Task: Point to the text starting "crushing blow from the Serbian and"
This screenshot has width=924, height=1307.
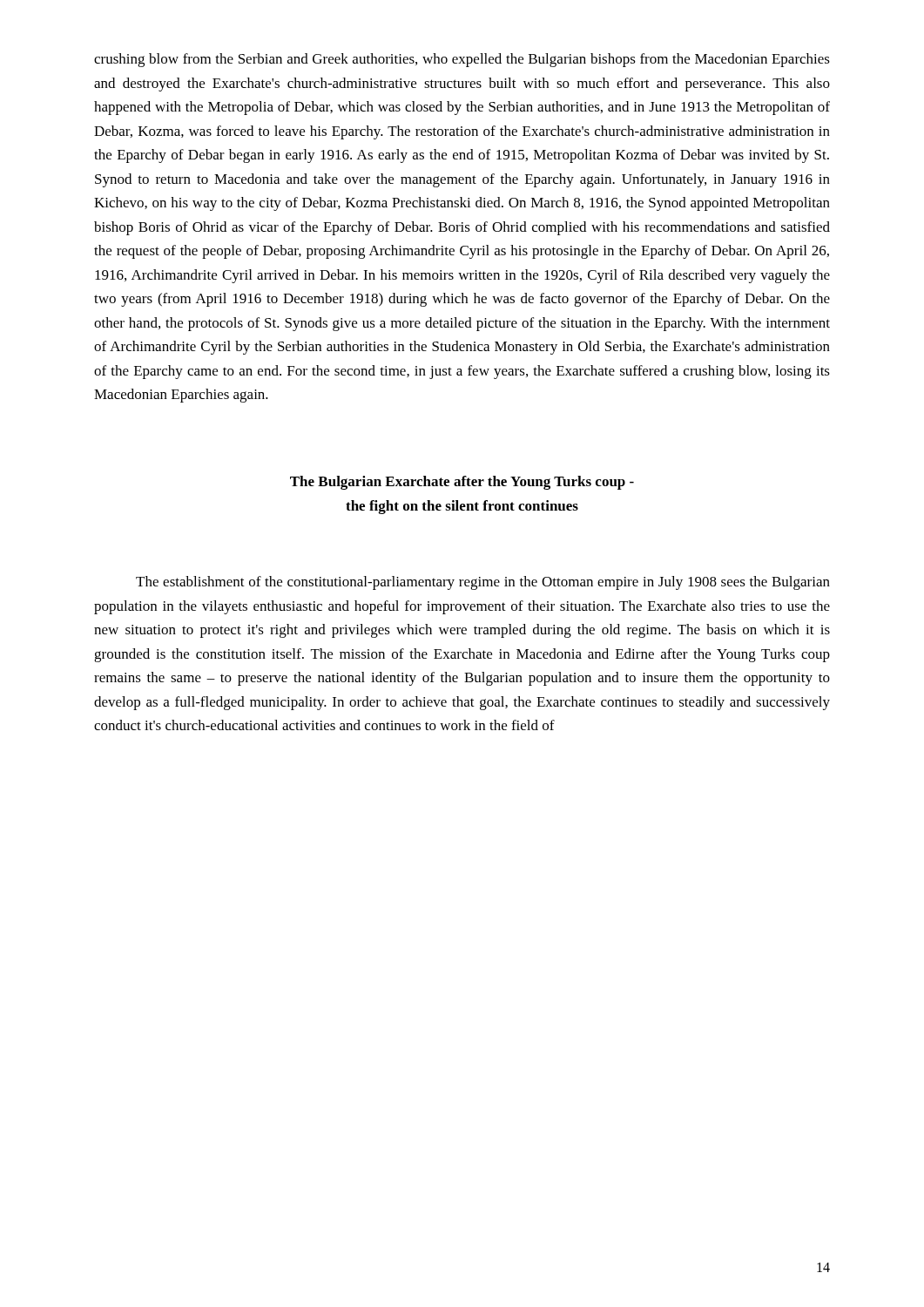Action: pyautogui.click(x=462, y=227)
